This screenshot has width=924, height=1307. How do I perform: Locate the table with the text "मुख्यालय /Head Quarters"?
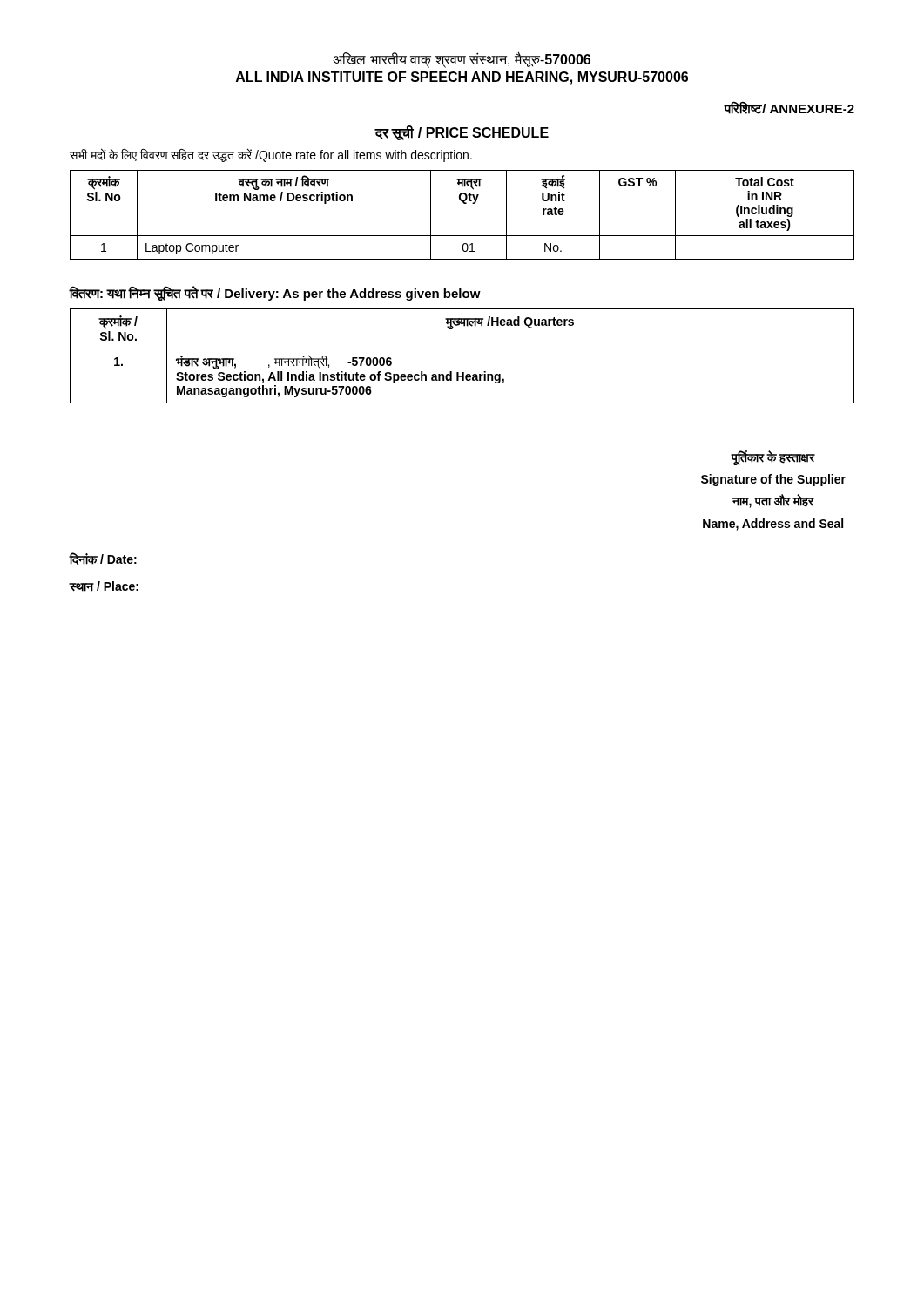tap(462, 356)
